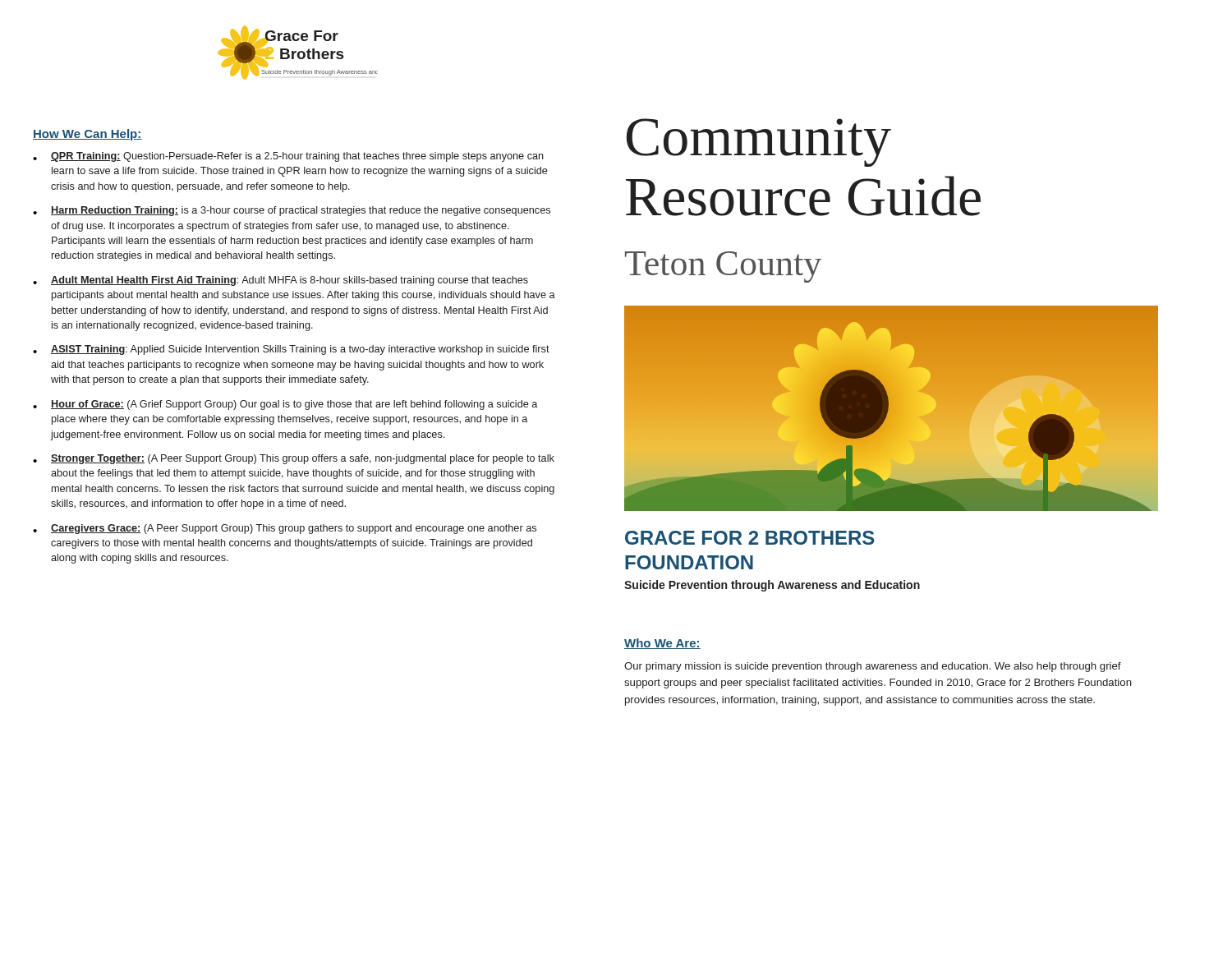The height and width of the screenshot is (953, 1232).
Task: Click where it says "GRACE FOR 2 BROTHERSFOUNDATION"
Action: click(750, 538)
